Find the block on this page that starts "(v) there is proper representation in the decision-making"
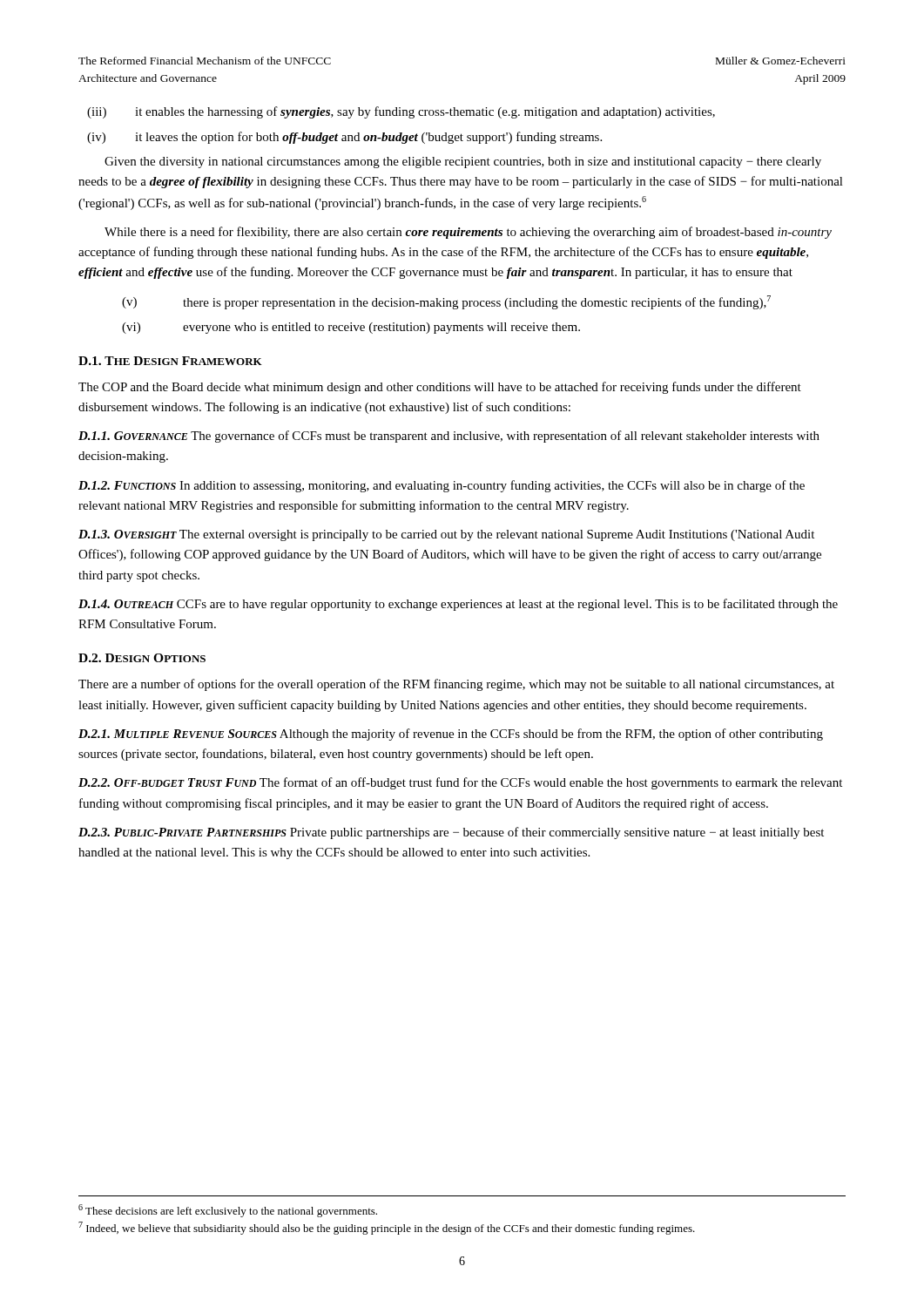 (x=479, y=302)
